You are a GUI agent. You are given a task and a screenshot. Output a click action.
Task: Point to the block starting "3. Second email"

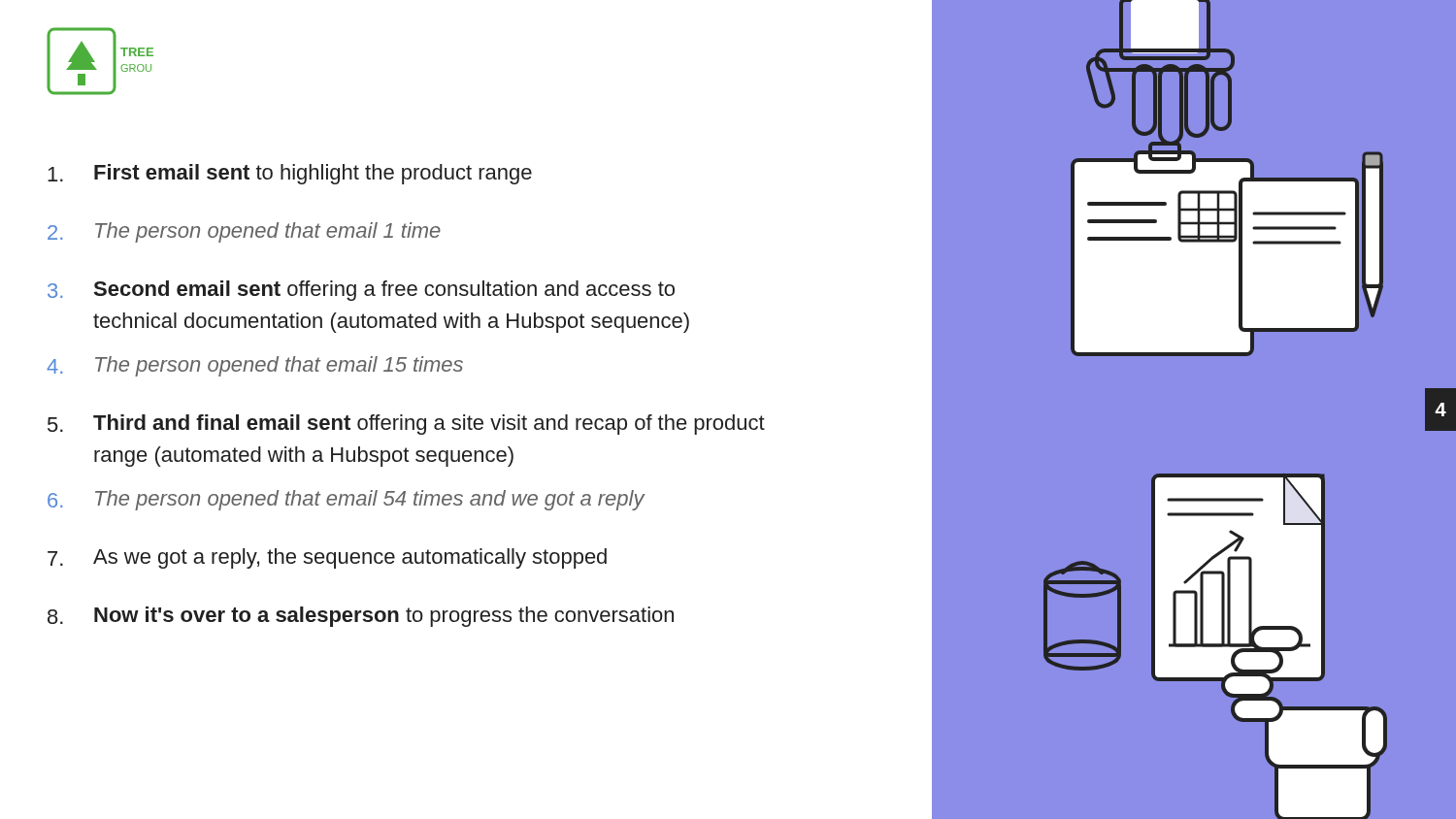tap(469, 305)
